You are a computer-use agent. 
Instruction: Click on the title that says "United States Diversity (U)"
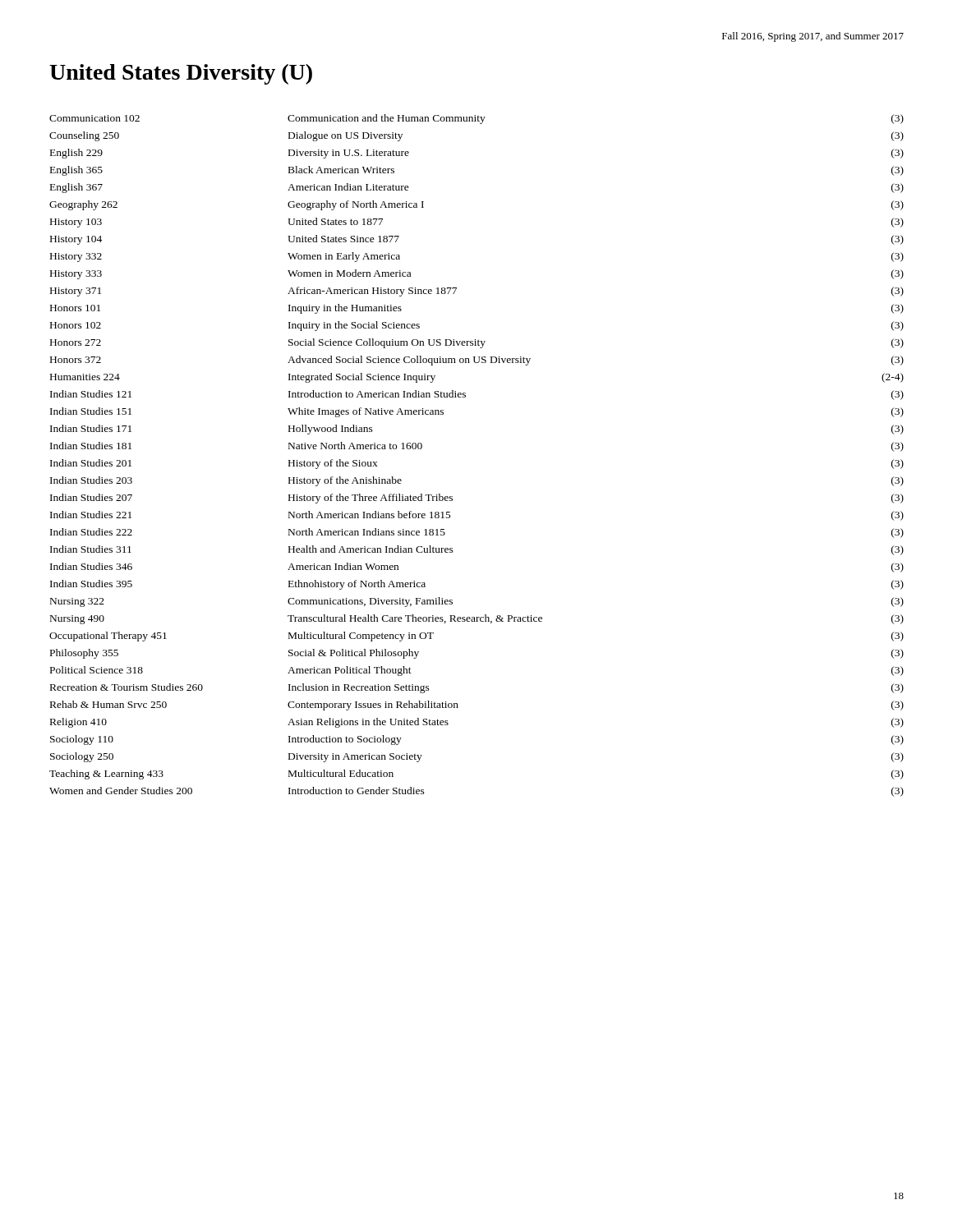coord(181,72)
